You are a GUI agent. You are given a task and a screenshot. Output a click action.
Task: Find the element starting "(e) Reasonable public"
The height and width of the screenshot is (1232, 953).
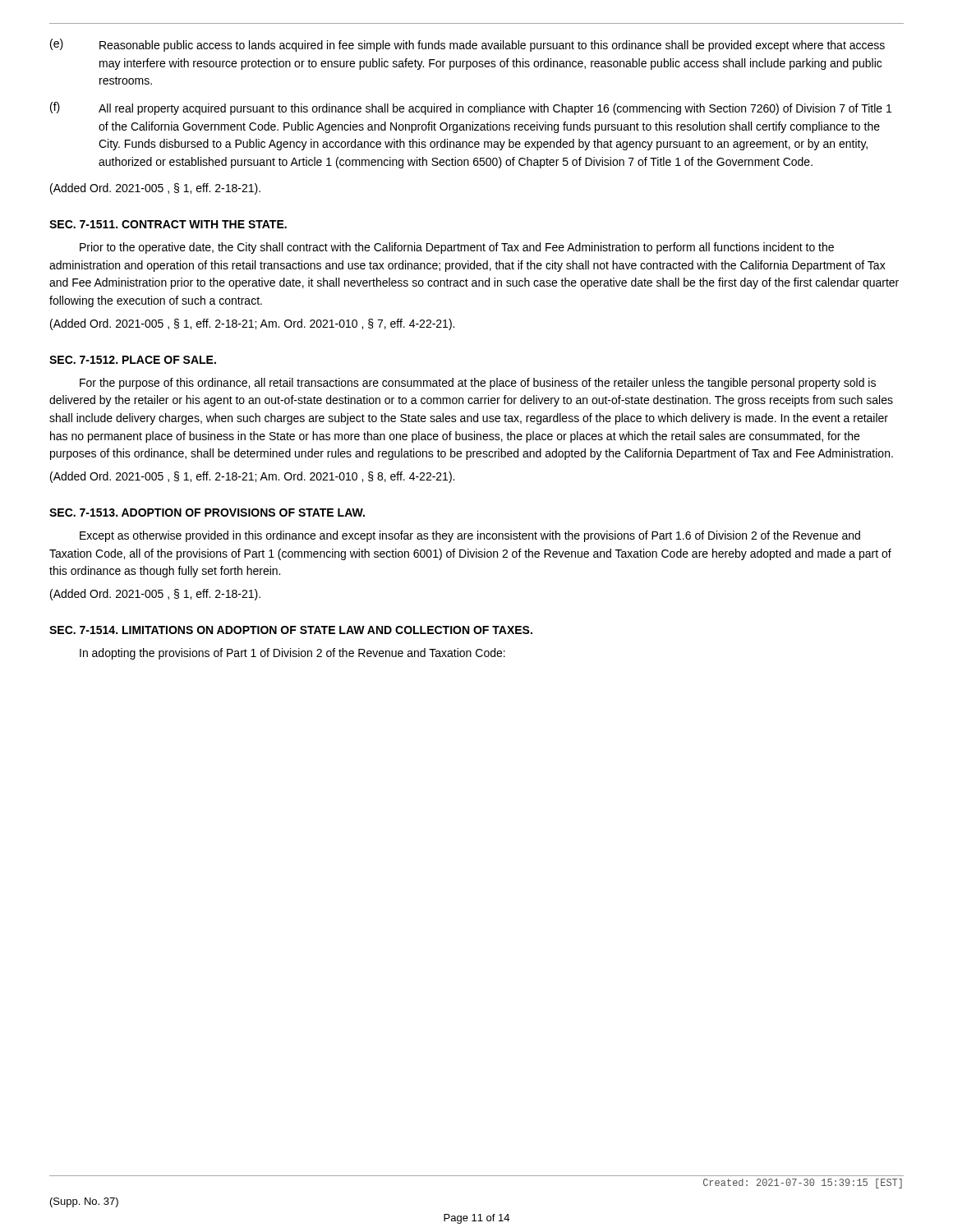(x=476, y=64)
